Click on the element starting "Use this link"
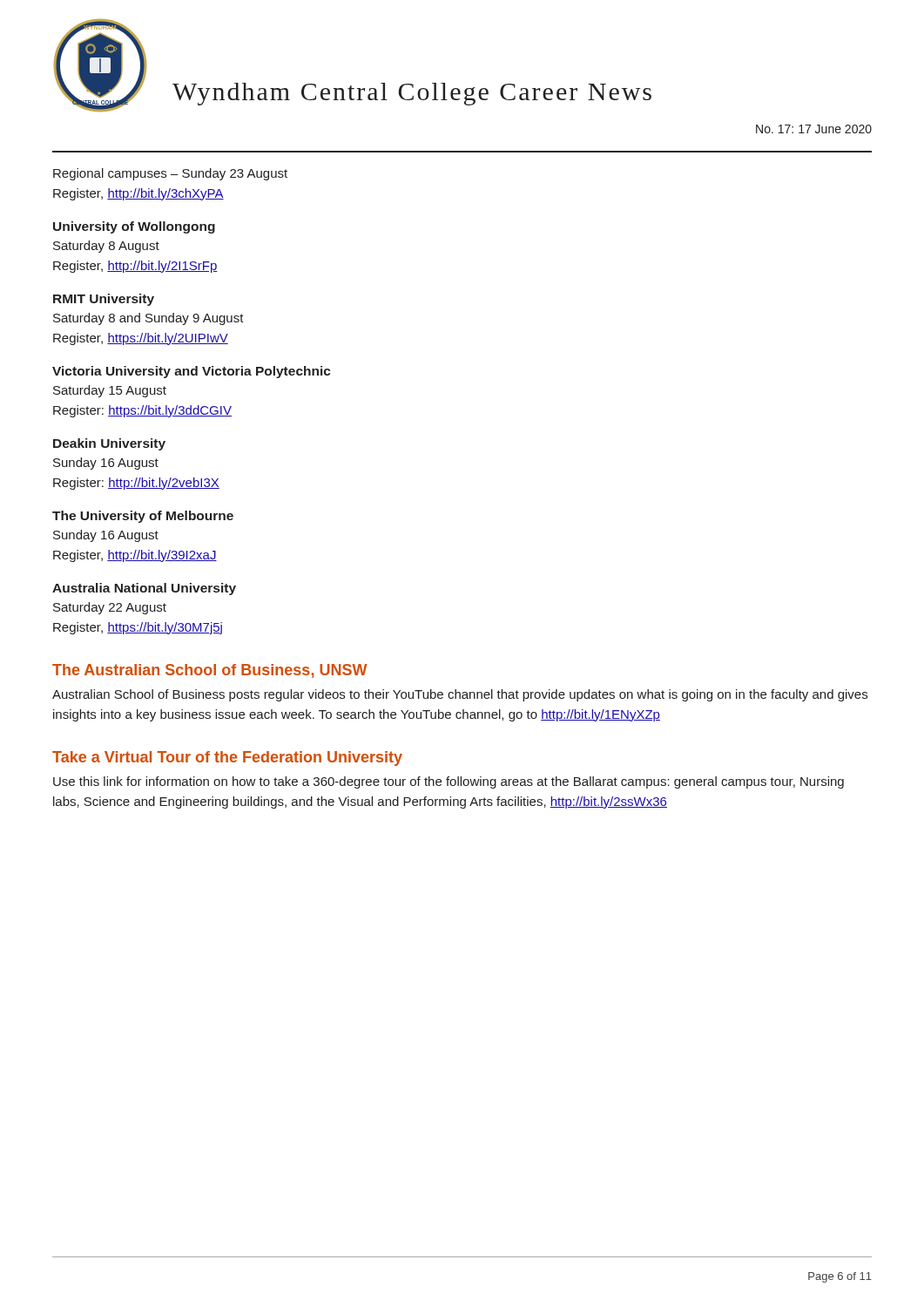The width and height of the screenshot is (924, 1307). [x=448, y=791]
